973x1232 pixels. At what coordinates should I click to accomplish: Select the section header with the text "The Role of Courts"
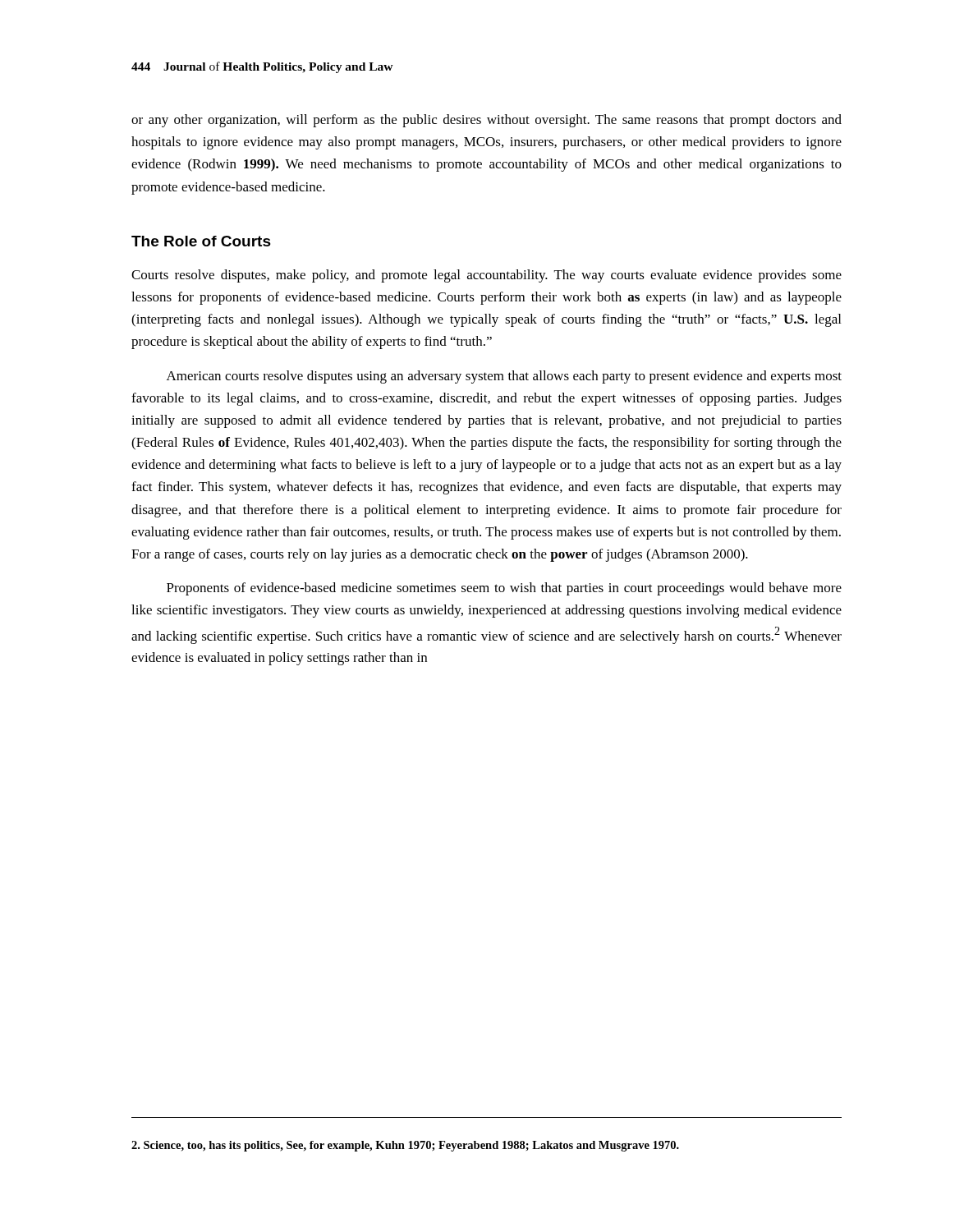201,241
